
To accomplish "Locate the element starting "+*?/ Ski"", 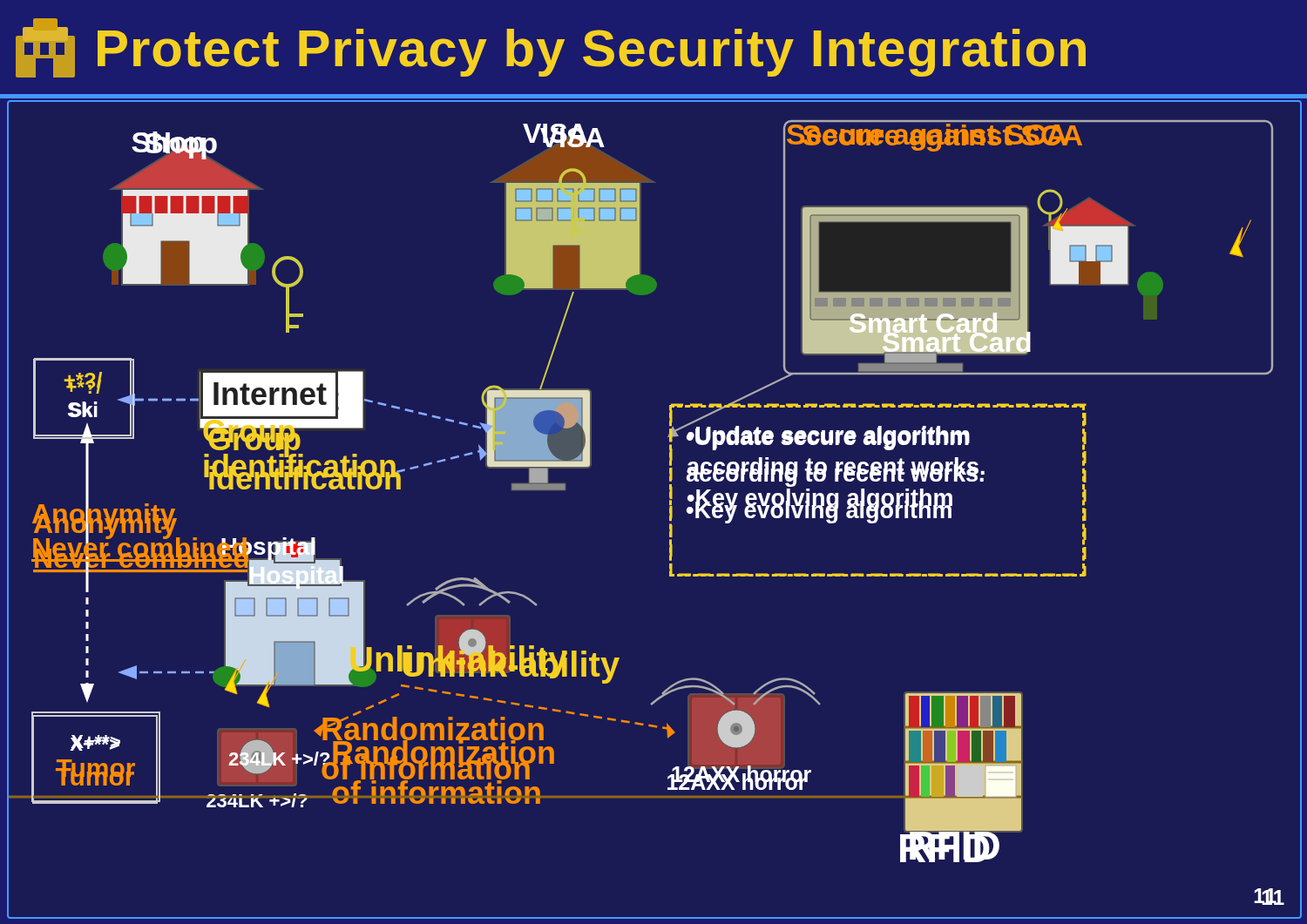I will [84, 399].
